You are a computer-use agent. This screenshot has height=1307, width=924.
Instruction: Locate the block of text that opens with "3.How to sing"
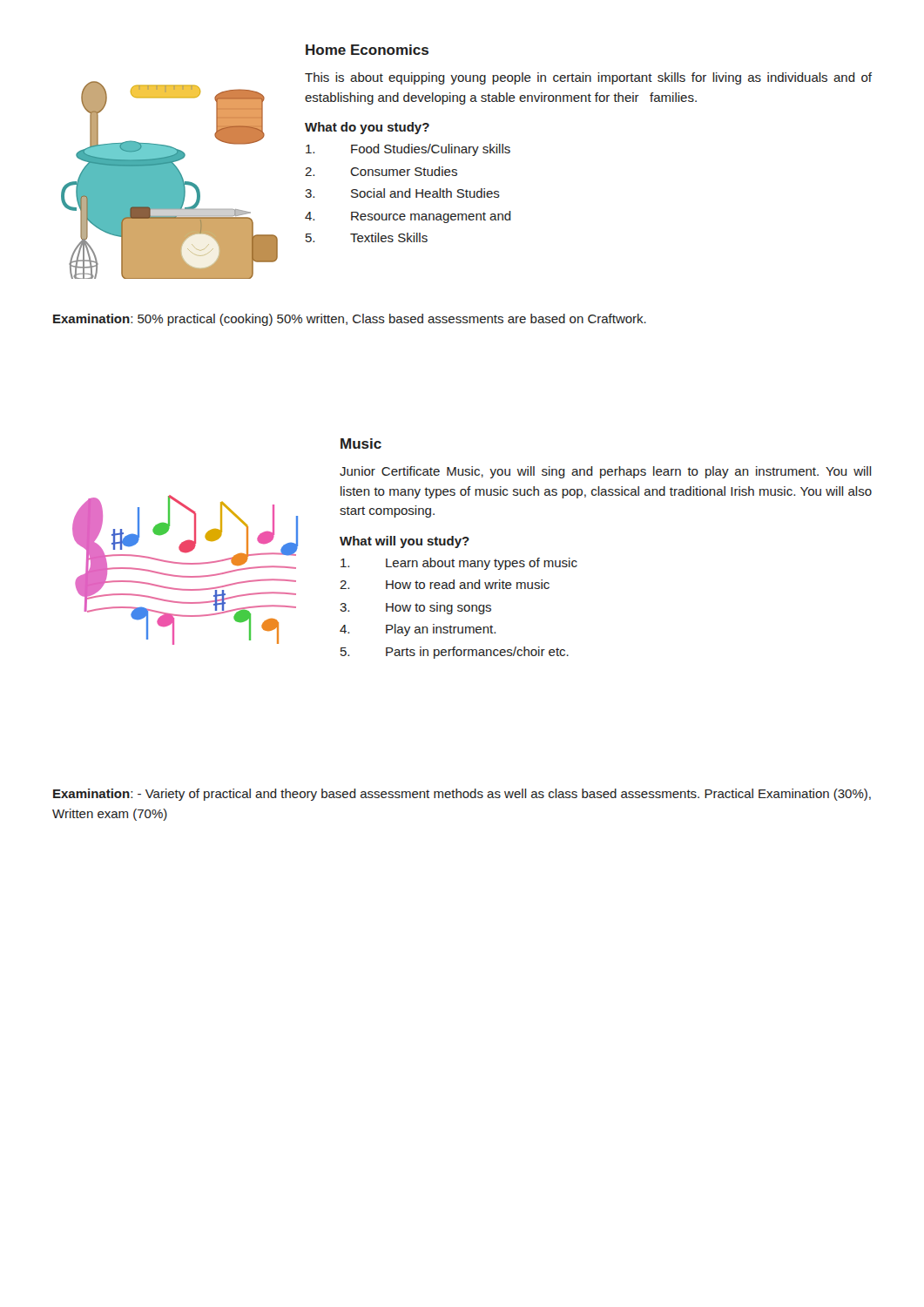[x=416, y=607]
